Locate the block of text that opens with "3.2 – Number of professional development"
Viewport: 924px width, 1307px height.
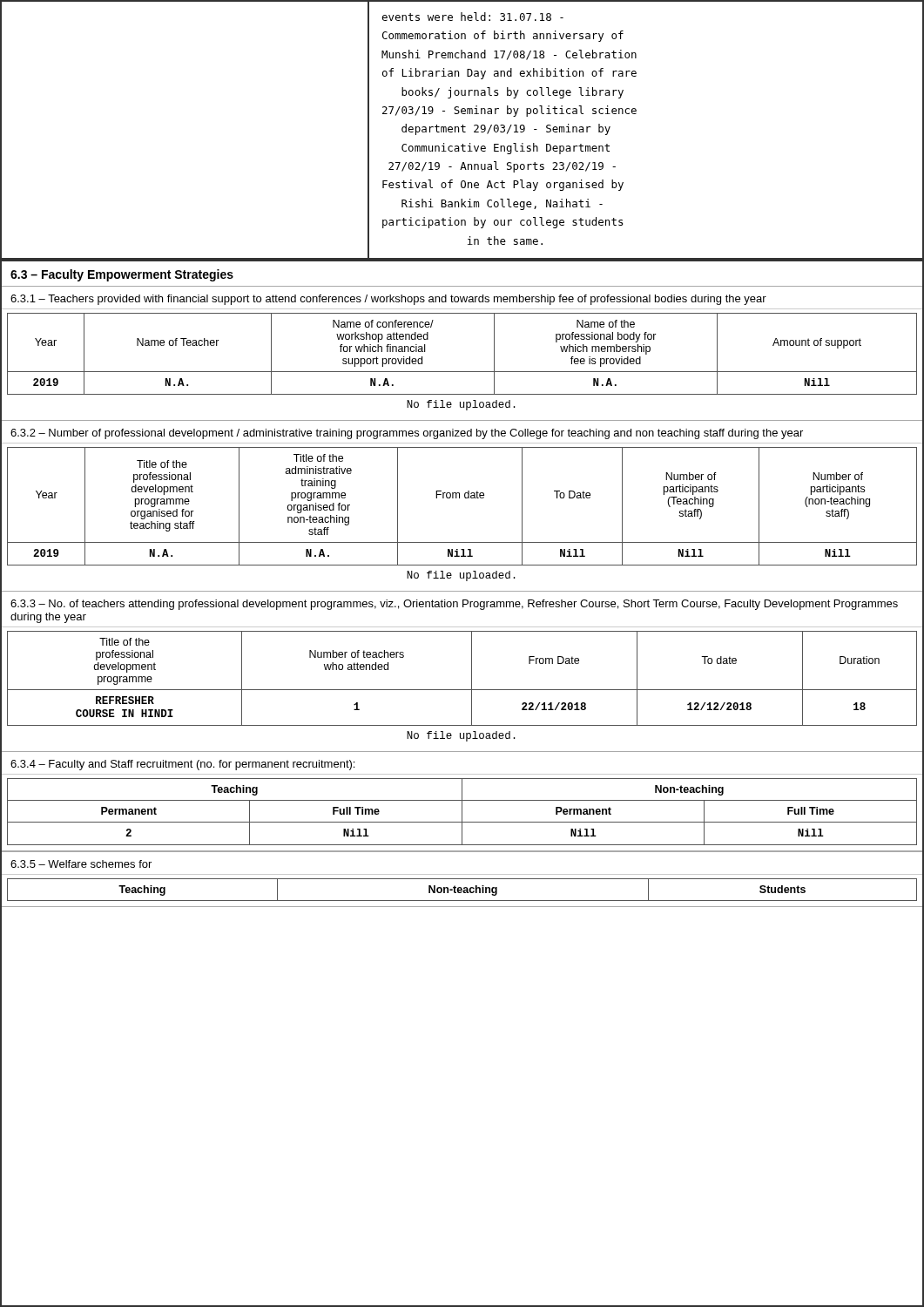click(x=407, y=432)
